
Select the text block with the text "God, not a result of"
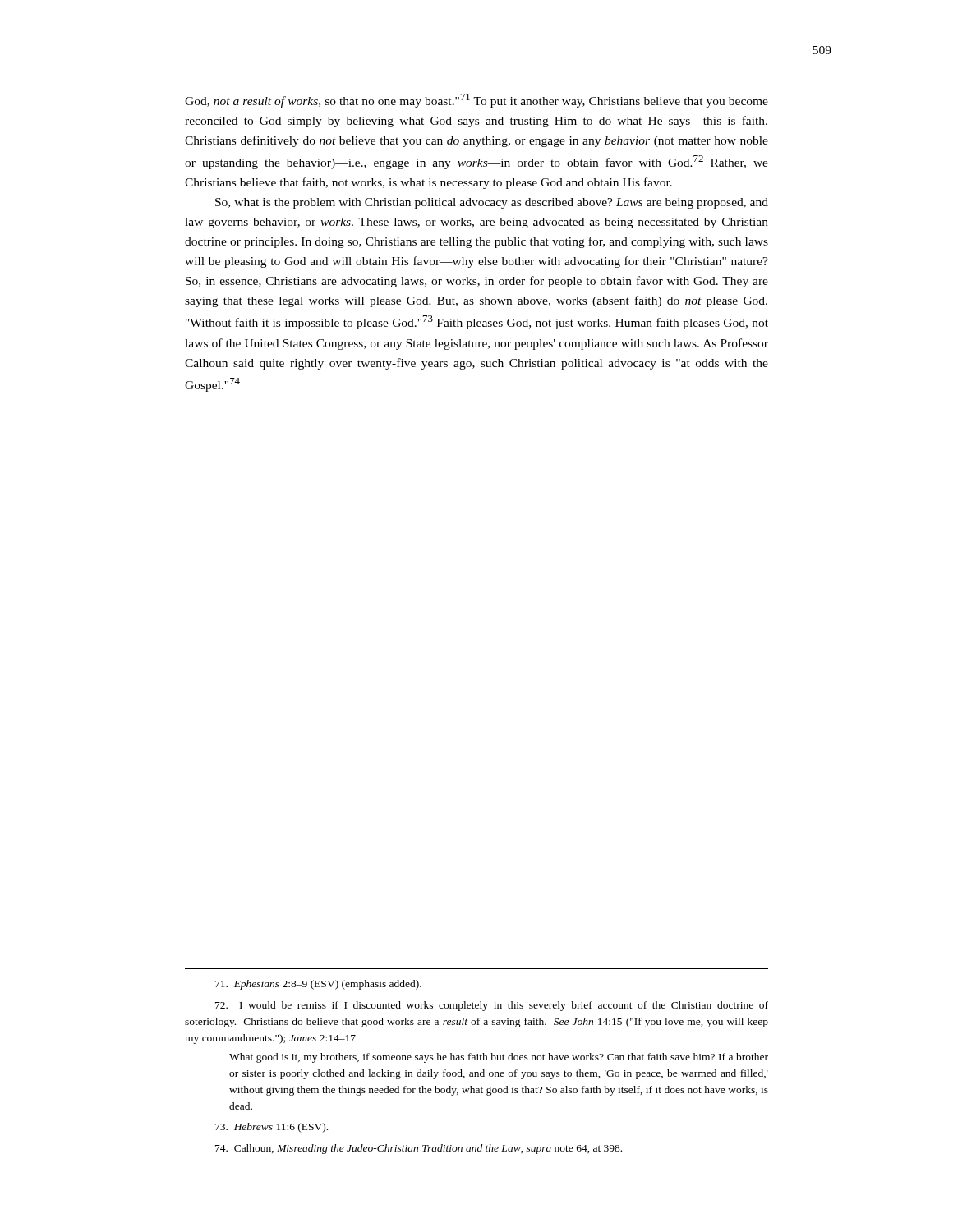[476, 140]
